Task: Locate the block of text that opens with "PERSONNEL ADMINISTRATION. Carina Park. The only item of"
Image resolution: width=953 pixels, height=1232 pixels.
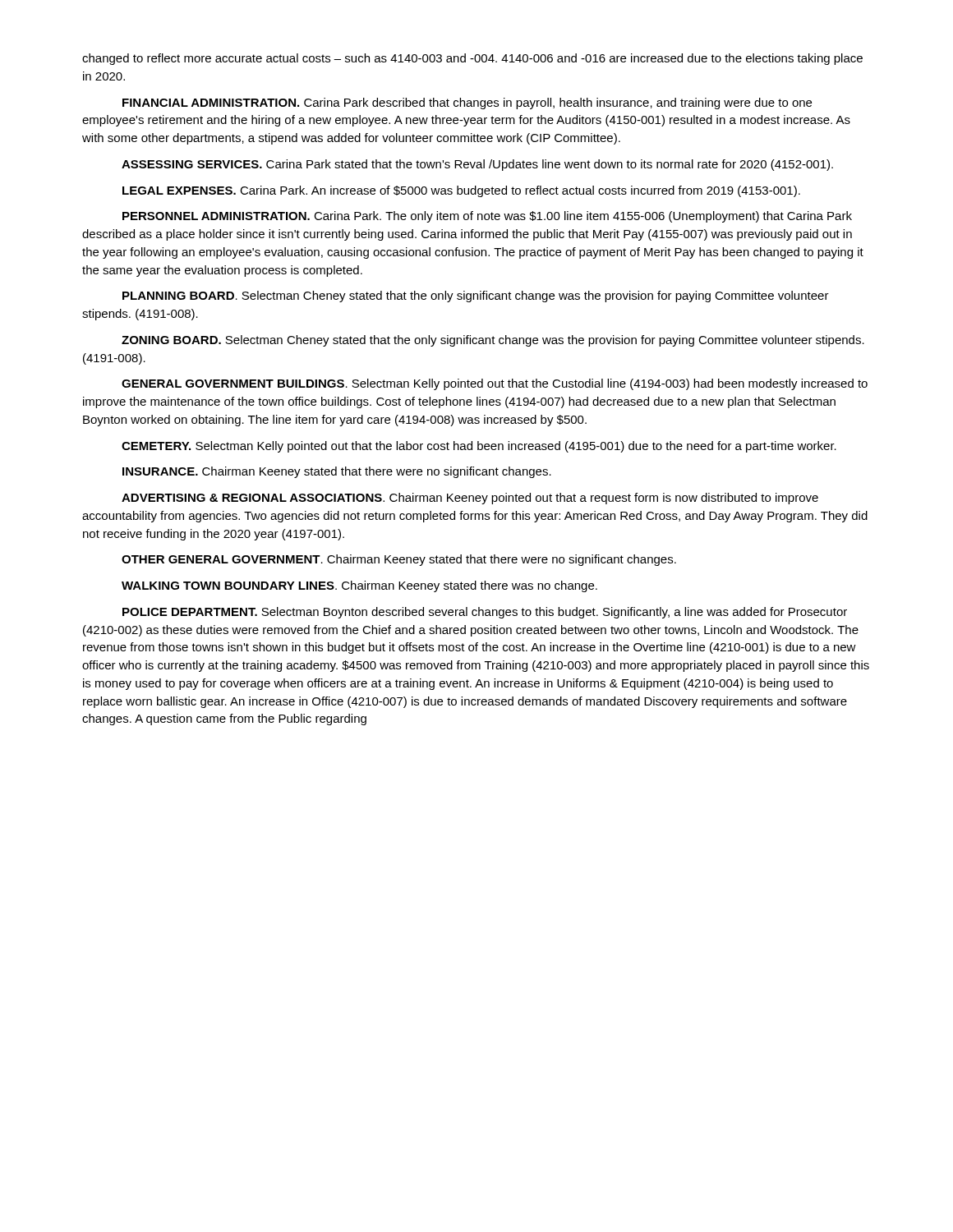Action: tap(476, 243)
